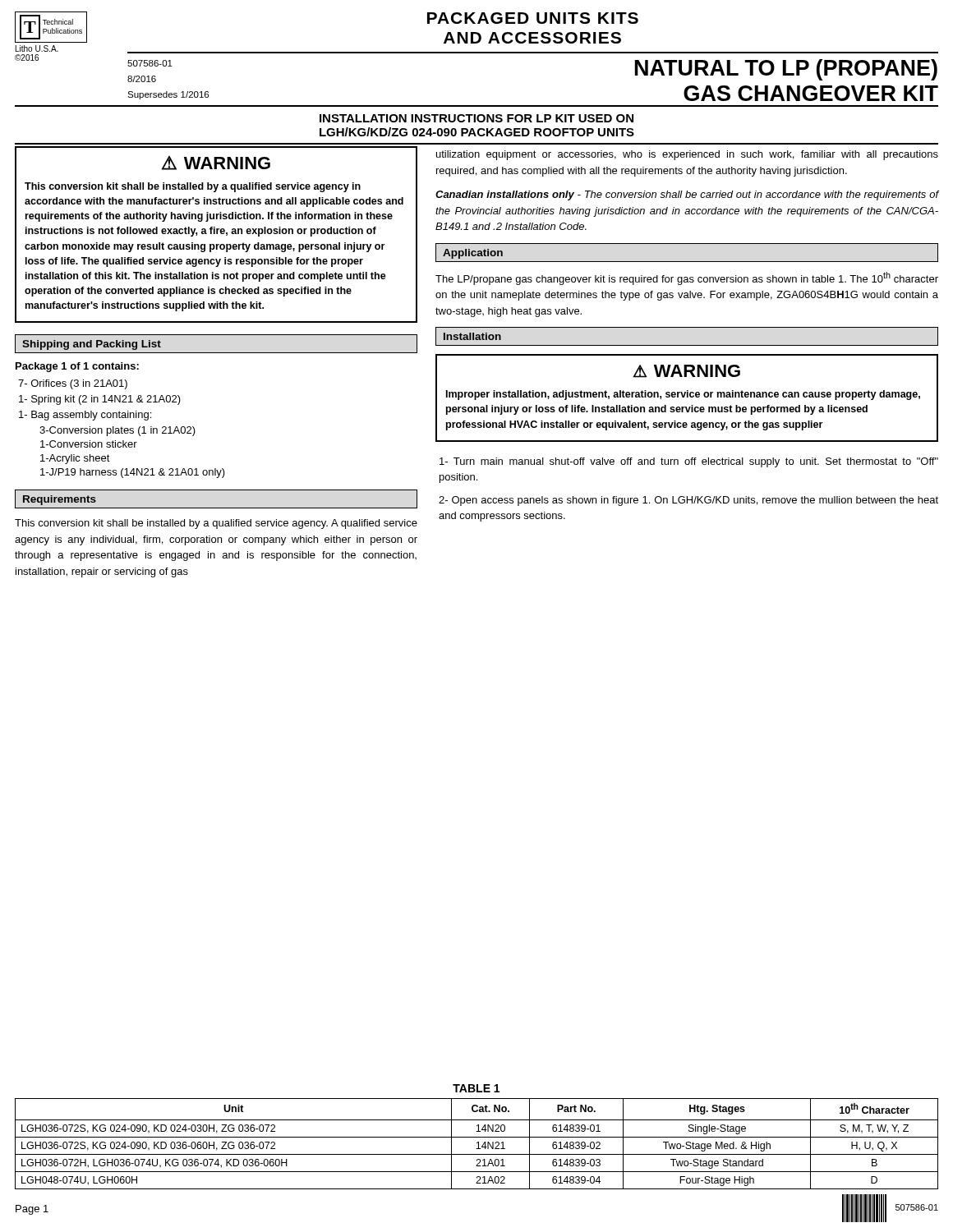This screenshot has height=1232, width=953.
Task: Where does it say "Shipping and Packing List"?
Action: [92, 344]
